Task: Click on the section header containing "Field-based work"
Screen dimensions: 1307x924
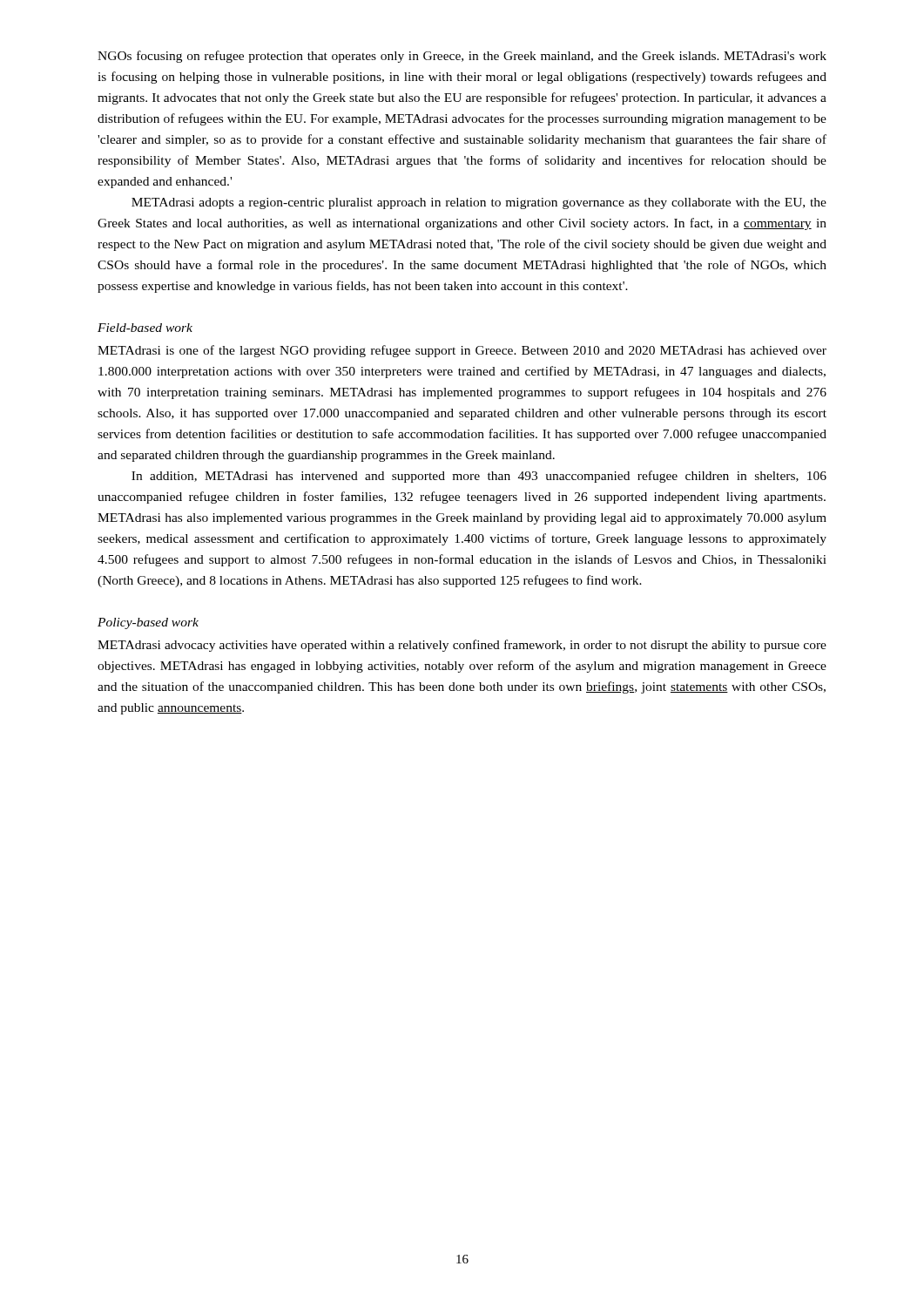Action: (x=145, y=328)
